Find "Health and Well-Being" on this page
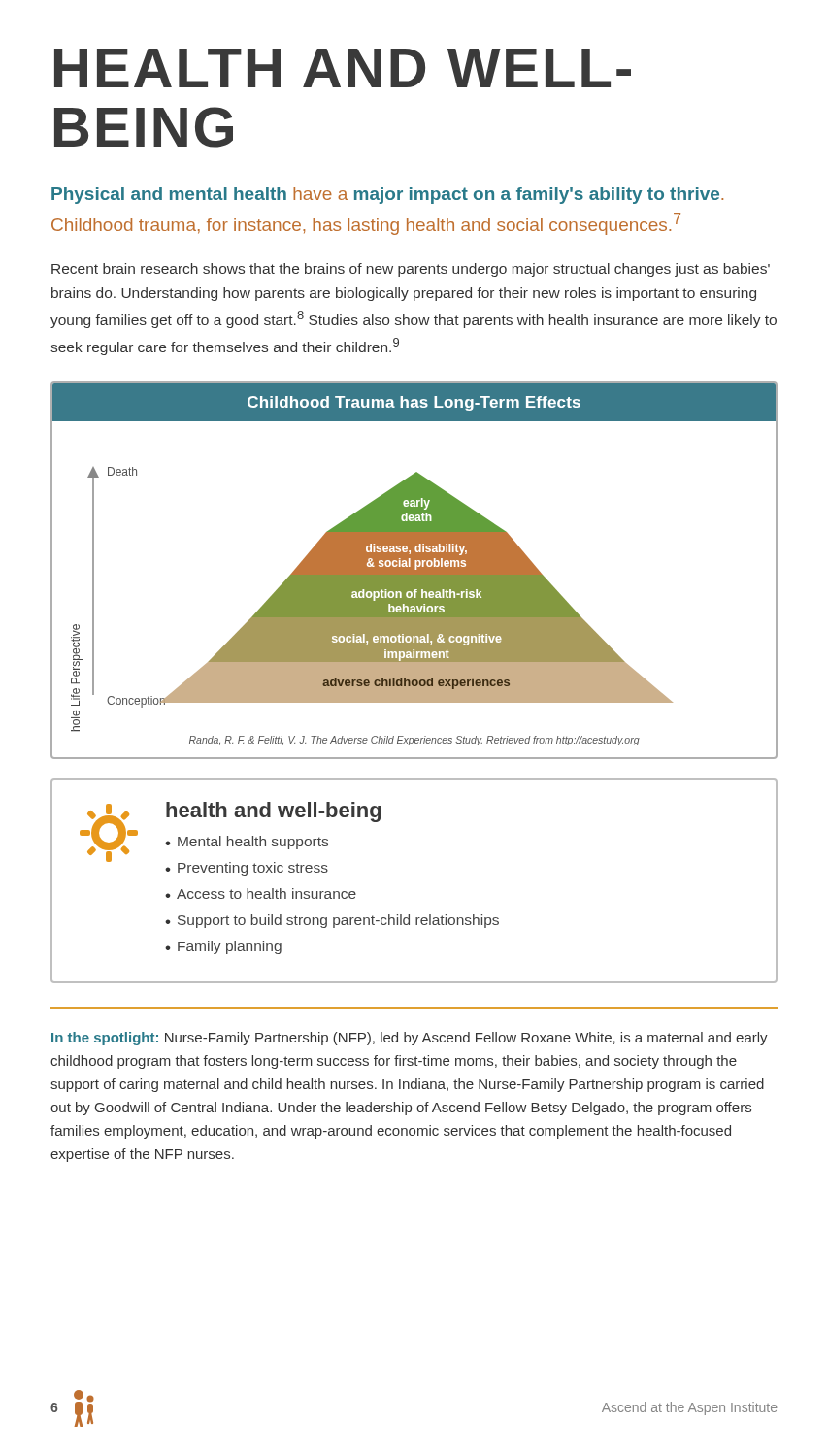 pos(414,98)
